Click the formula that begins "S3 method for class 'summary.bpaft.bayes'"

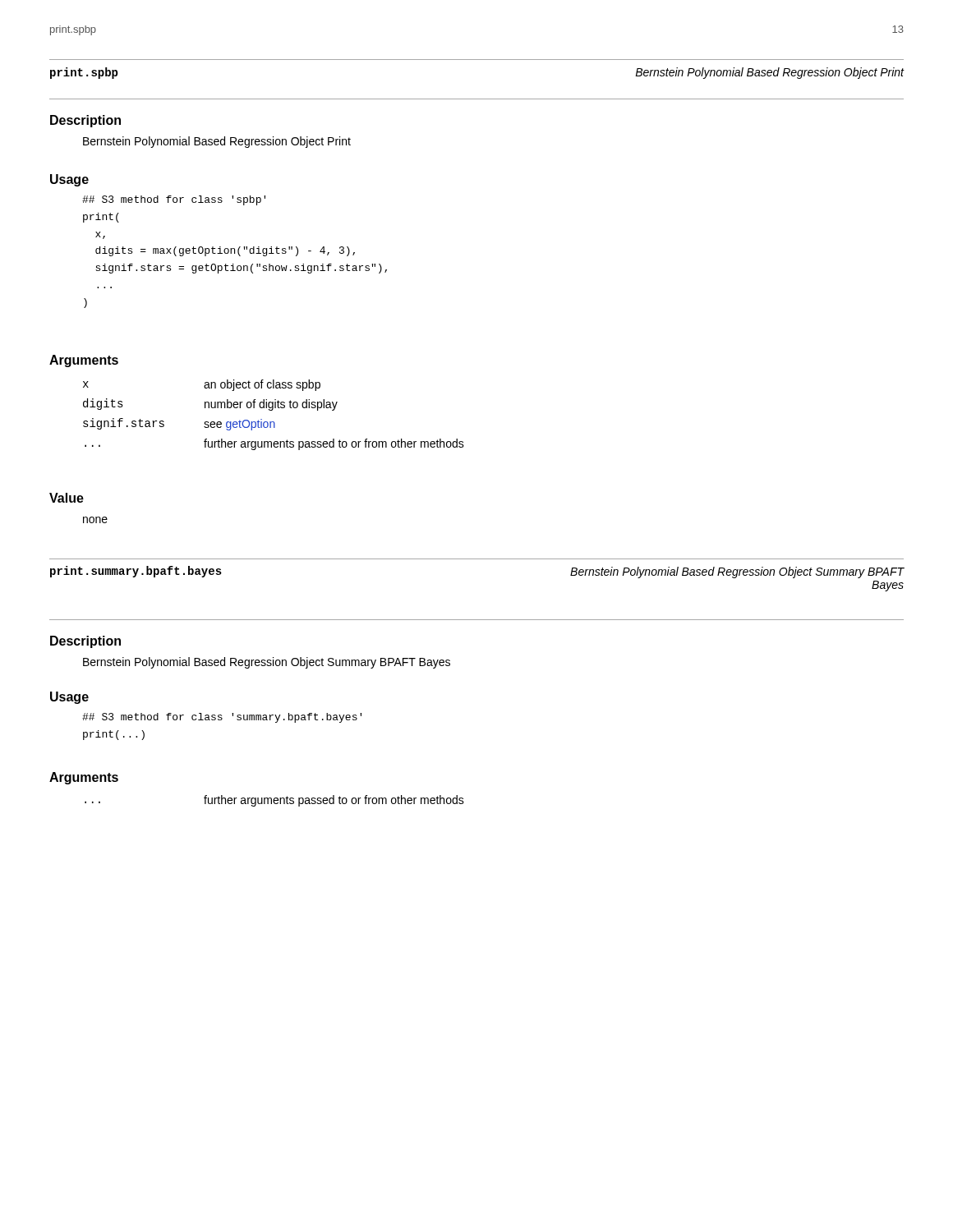pyautogui.click(x=223, y=727)
